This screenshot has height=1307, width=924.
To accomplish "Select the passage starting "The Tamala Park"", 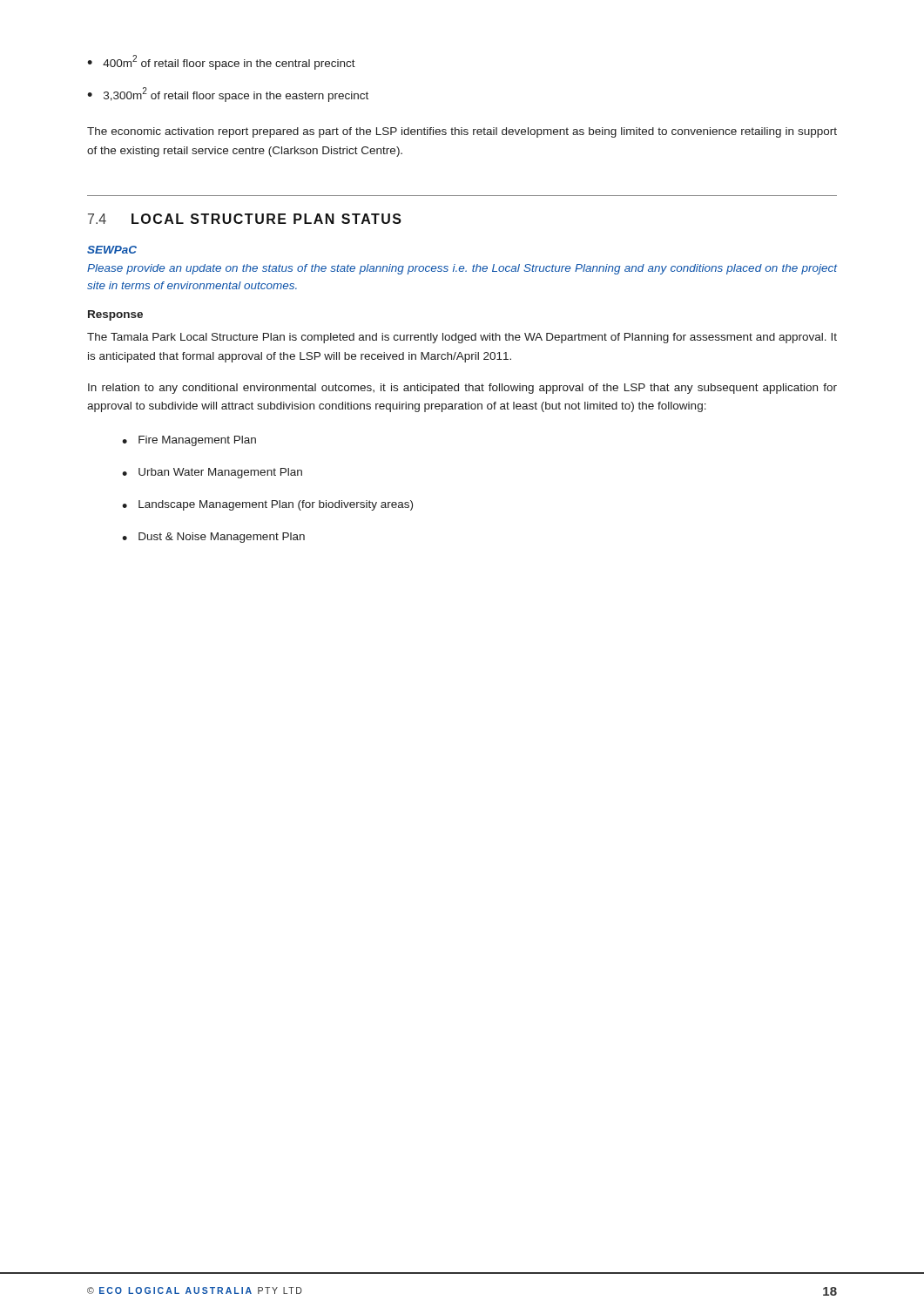I will (462, 346).
